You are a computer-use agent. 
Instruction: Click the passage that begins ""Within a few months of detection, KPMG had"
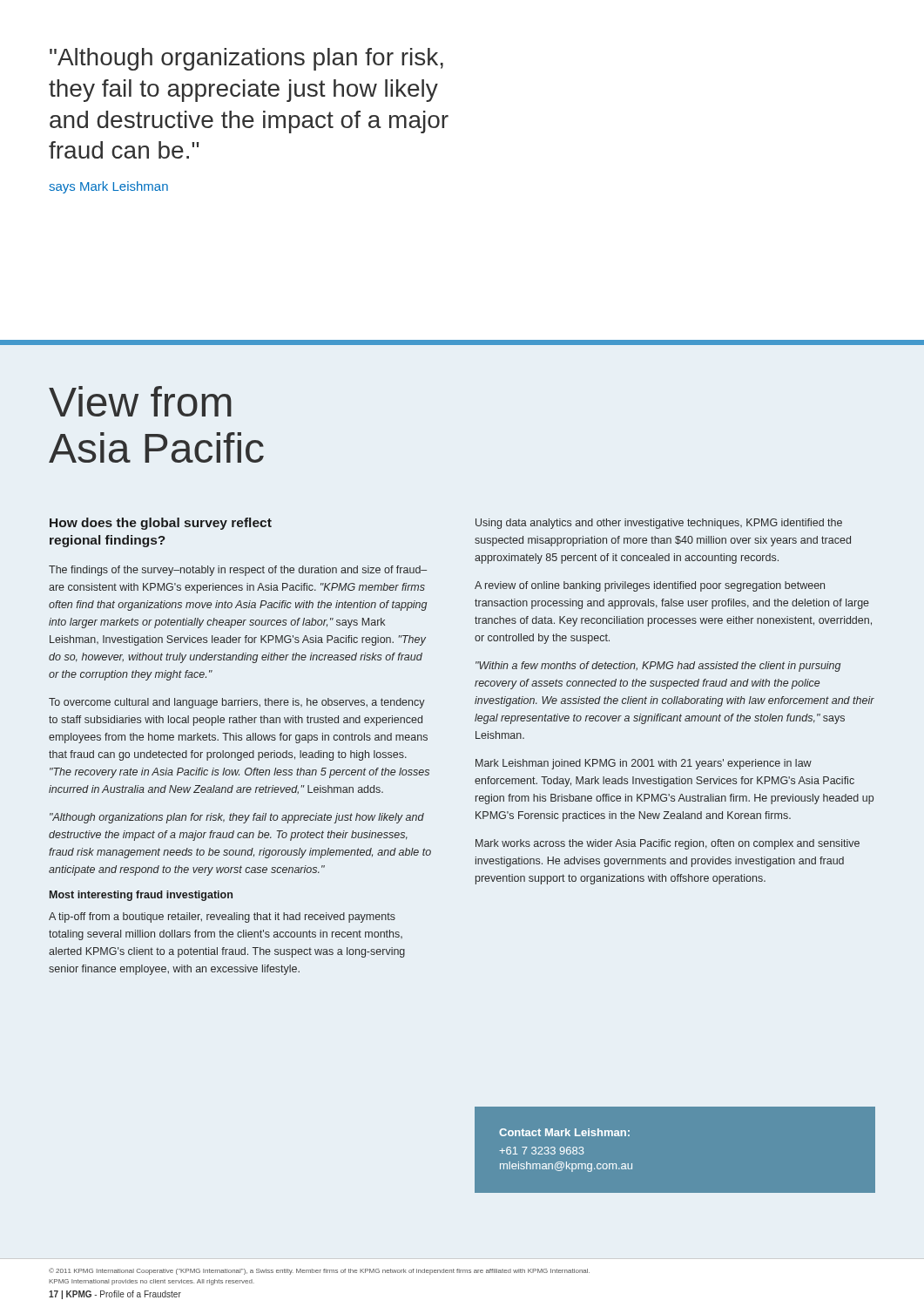pyautogui.click(x=675, y=701)
